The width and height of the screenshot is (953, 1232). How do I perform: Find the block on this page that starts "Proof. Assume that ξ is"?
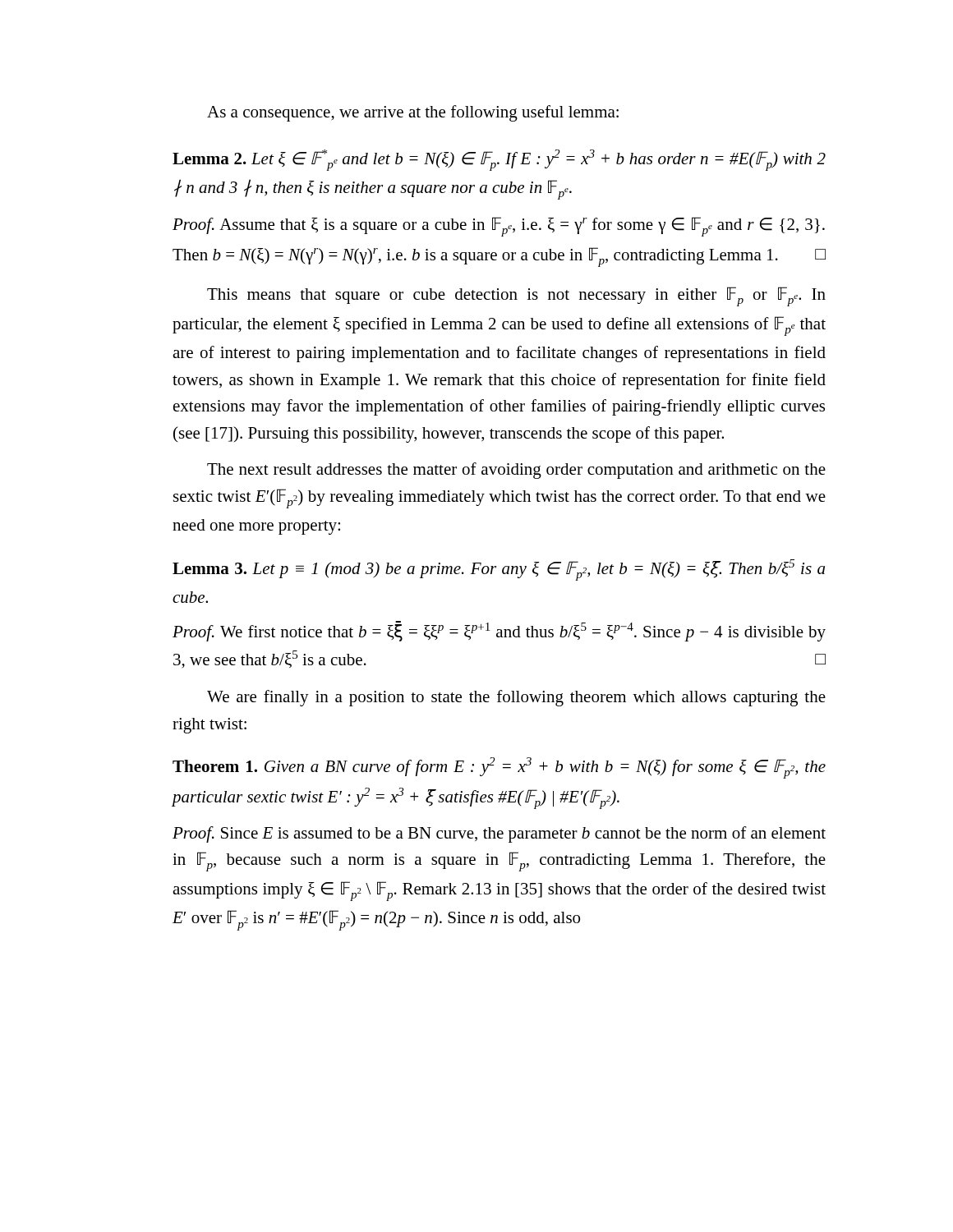click(499, 240)
